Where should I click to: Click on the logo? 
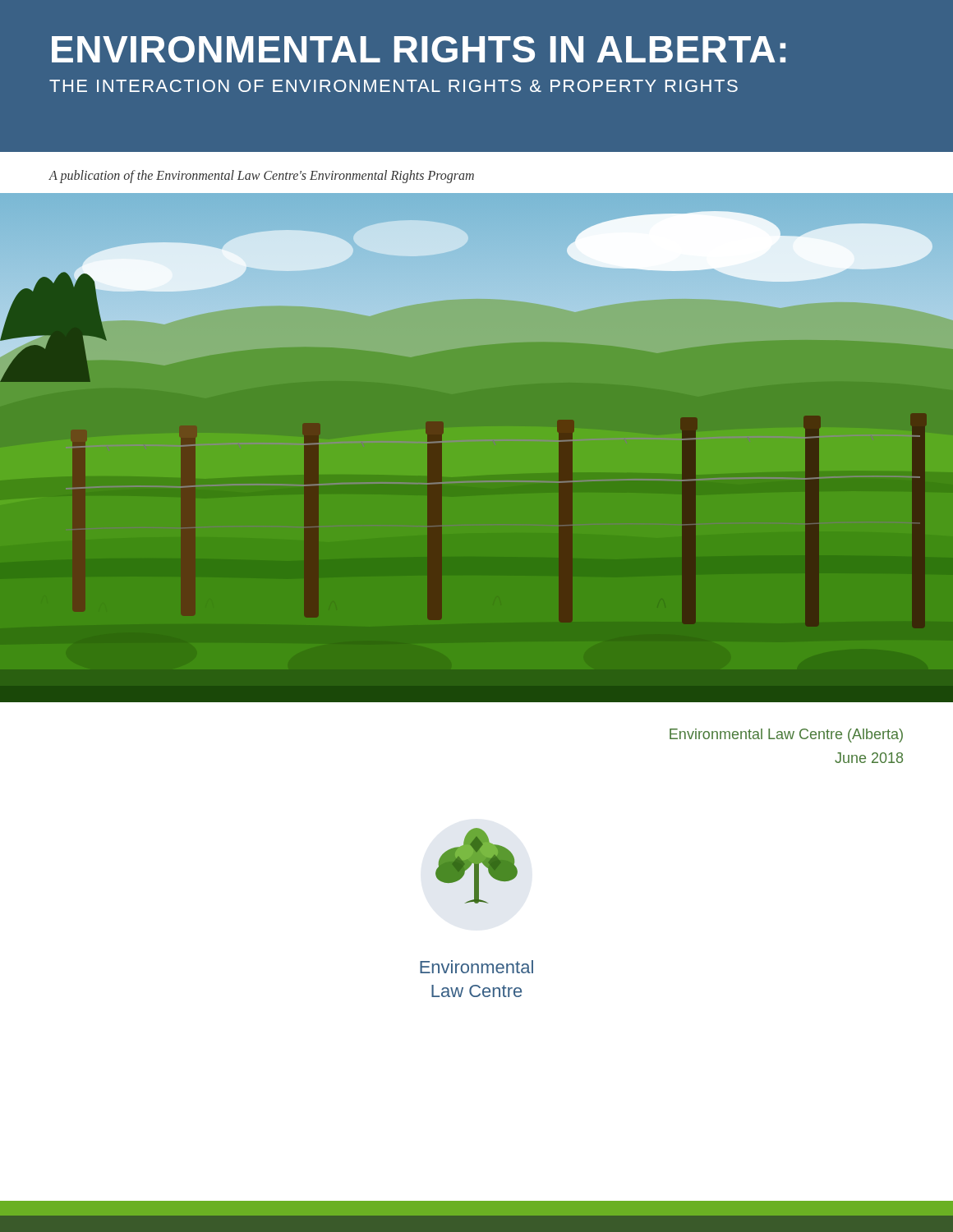coord(476,908)
